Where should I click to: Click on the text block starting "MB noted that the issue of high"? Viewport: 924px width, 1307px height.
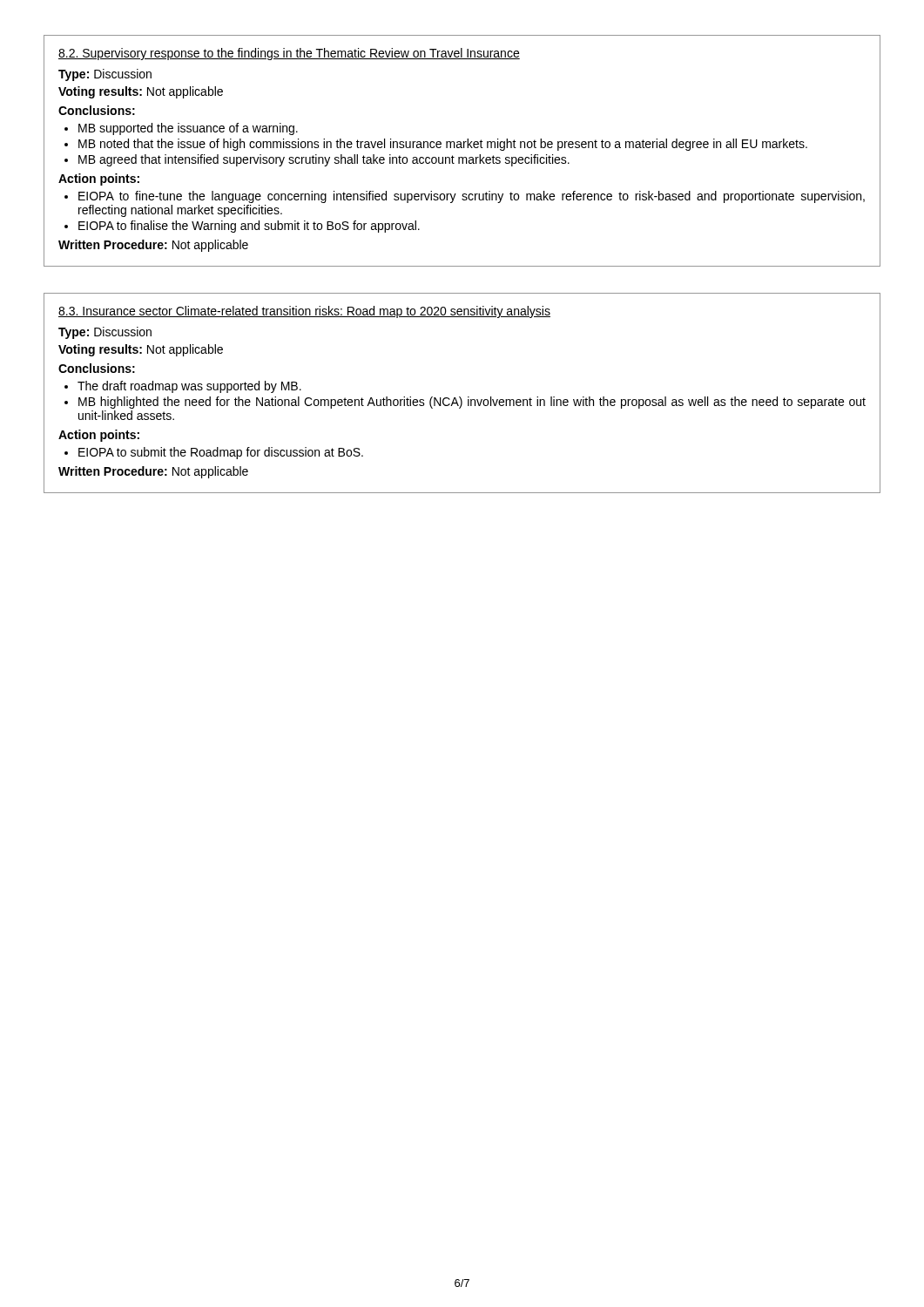pos(462,144)
